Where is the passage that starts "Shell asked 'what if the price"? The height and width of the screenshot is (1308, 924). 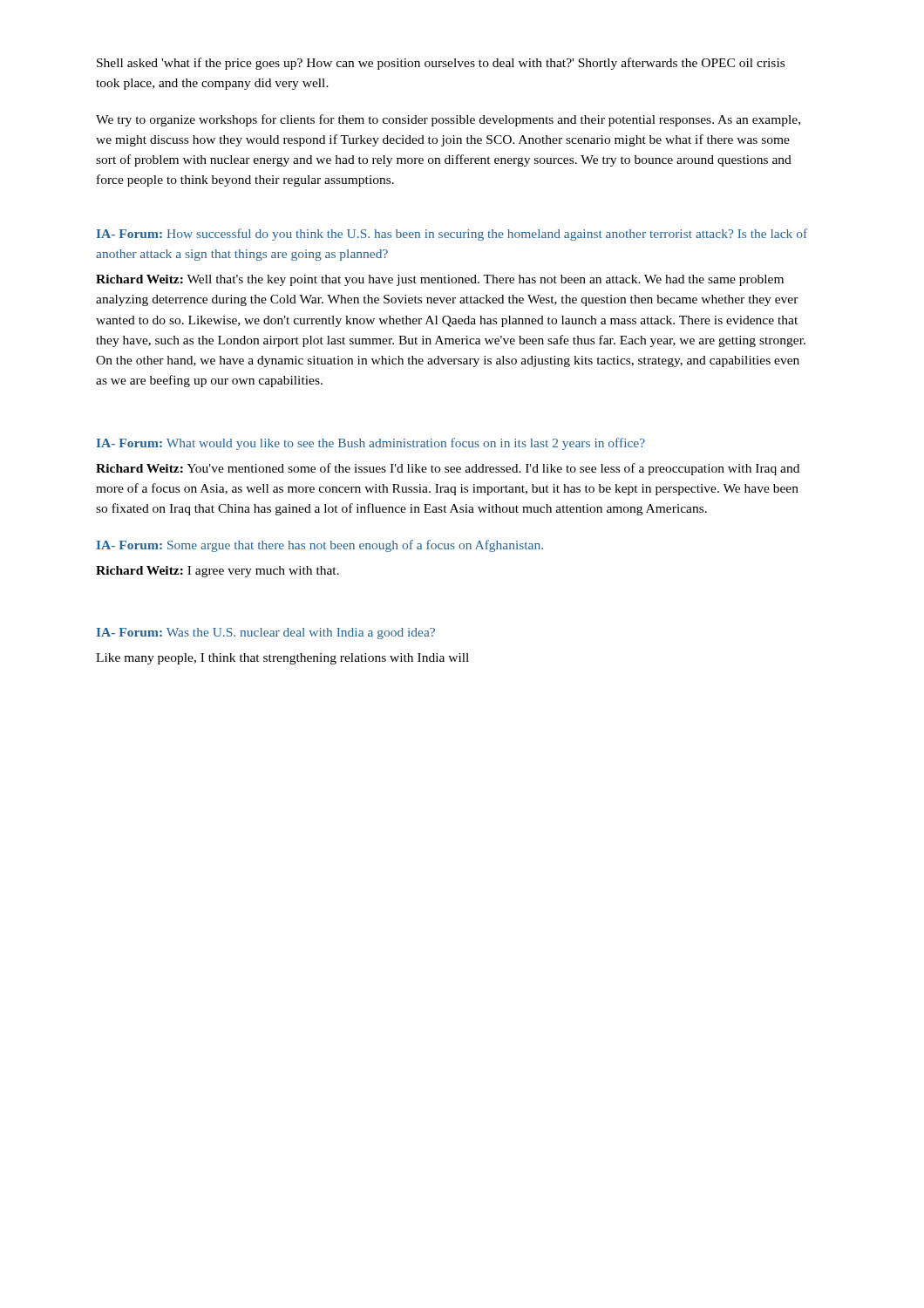click(x=441, y=72)
